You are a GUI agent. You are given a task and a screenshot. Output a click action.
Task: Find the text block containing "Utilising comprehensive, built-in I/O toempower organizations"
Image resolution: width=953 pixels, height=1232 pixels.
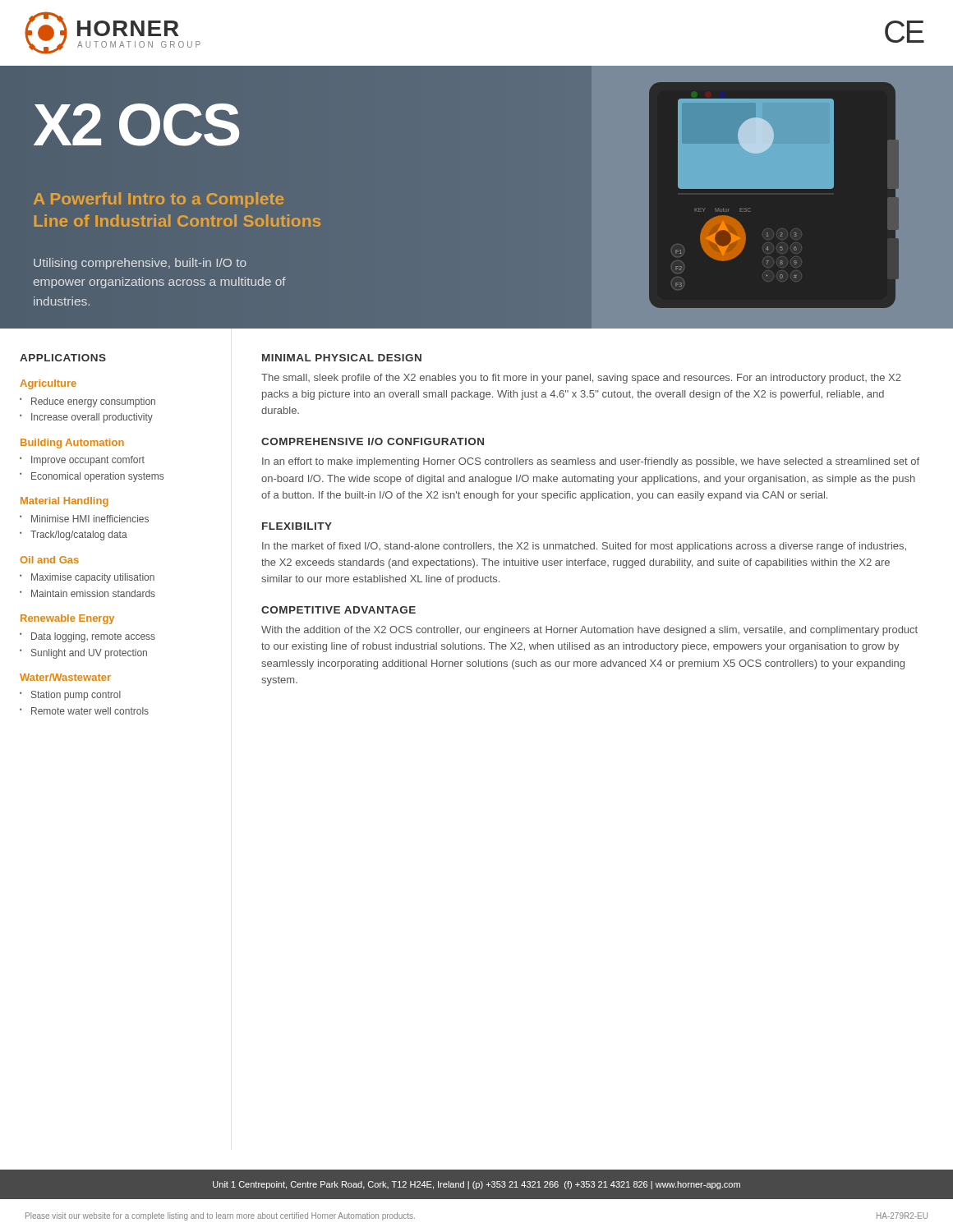(x=159, y=282)
